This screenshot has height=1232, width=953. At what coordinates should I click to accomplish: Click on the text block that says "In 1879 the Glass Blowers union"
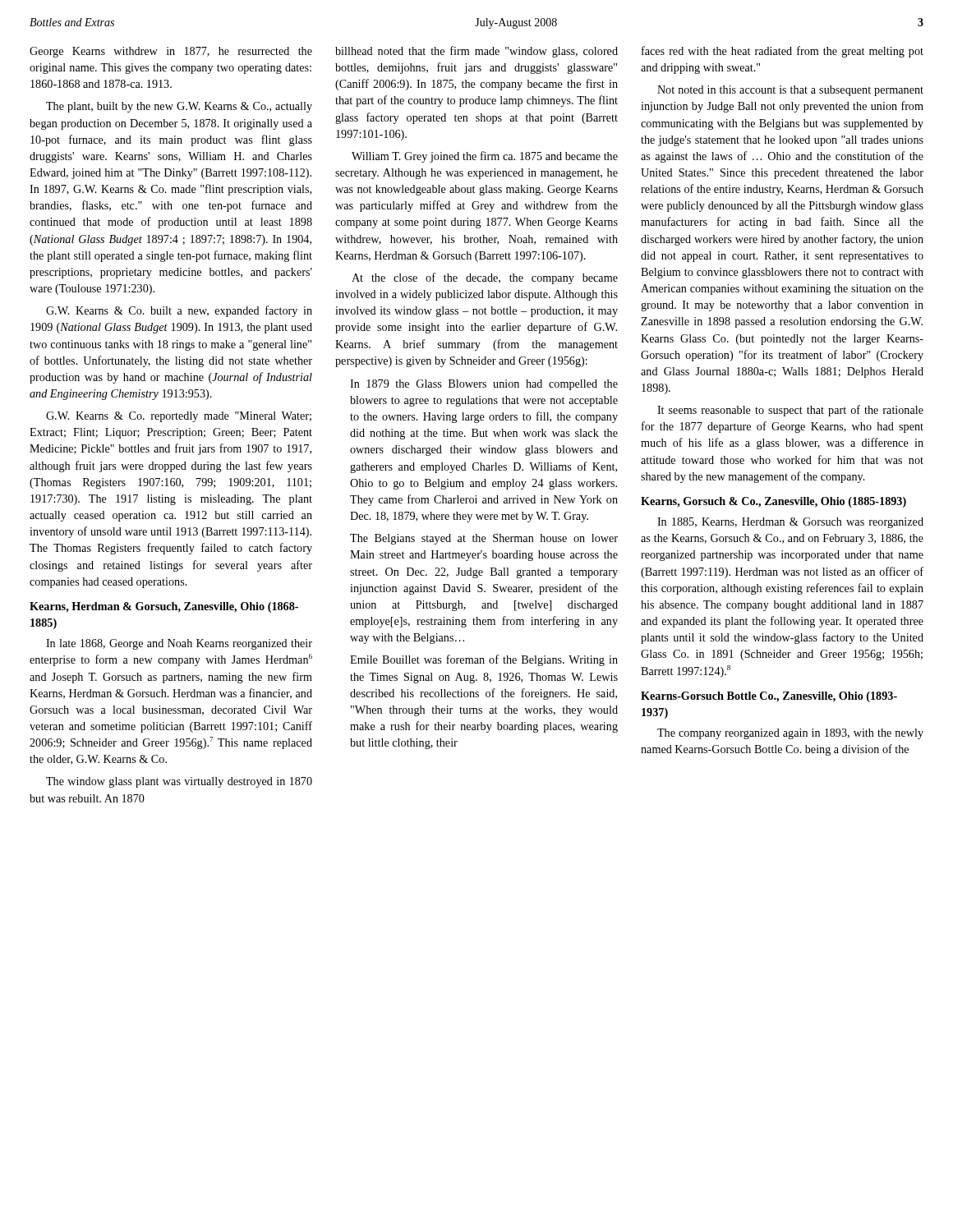[484, 563]
